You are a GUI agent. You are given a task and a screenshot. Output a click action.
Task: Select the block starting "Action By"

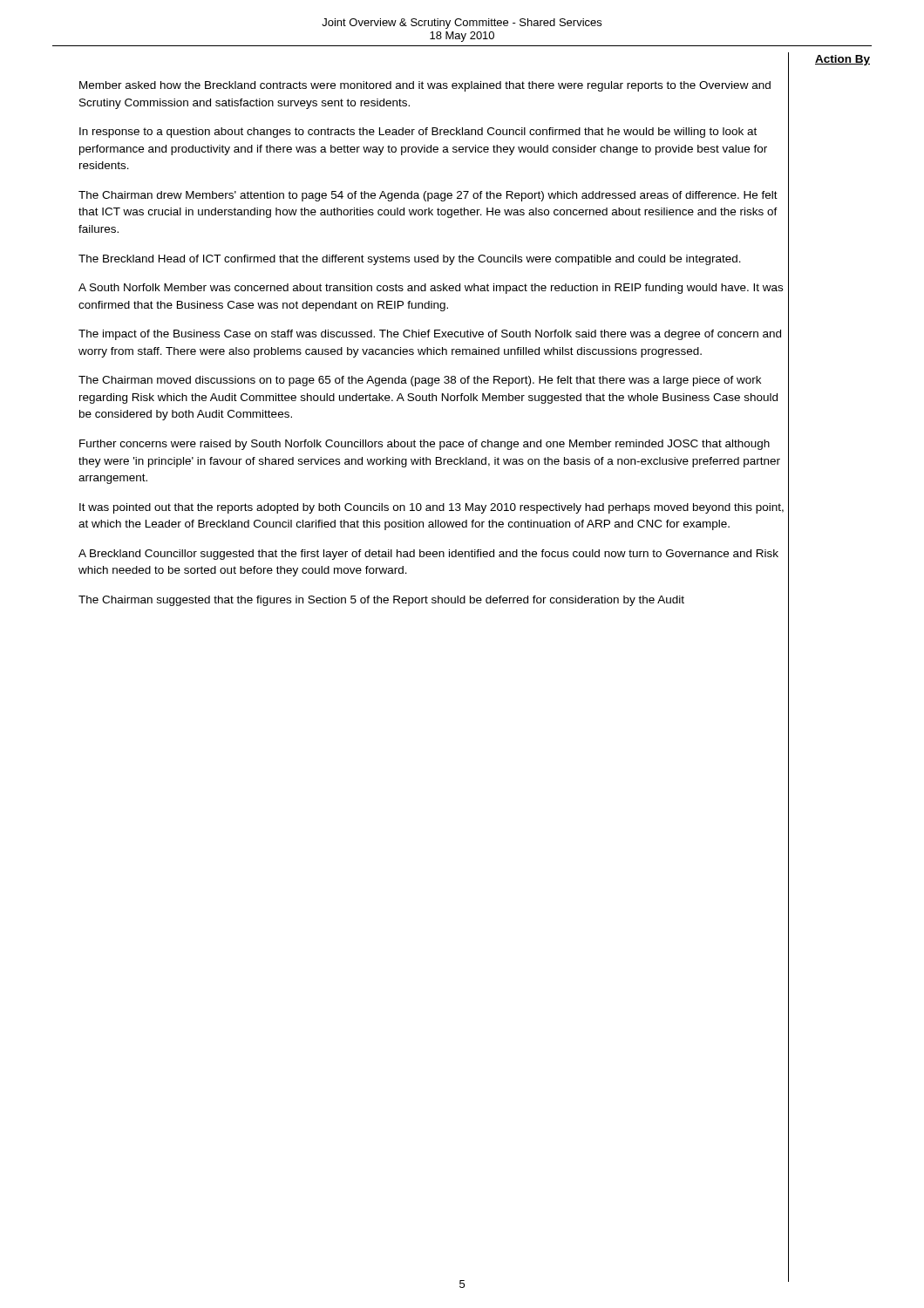coord(843,59)
